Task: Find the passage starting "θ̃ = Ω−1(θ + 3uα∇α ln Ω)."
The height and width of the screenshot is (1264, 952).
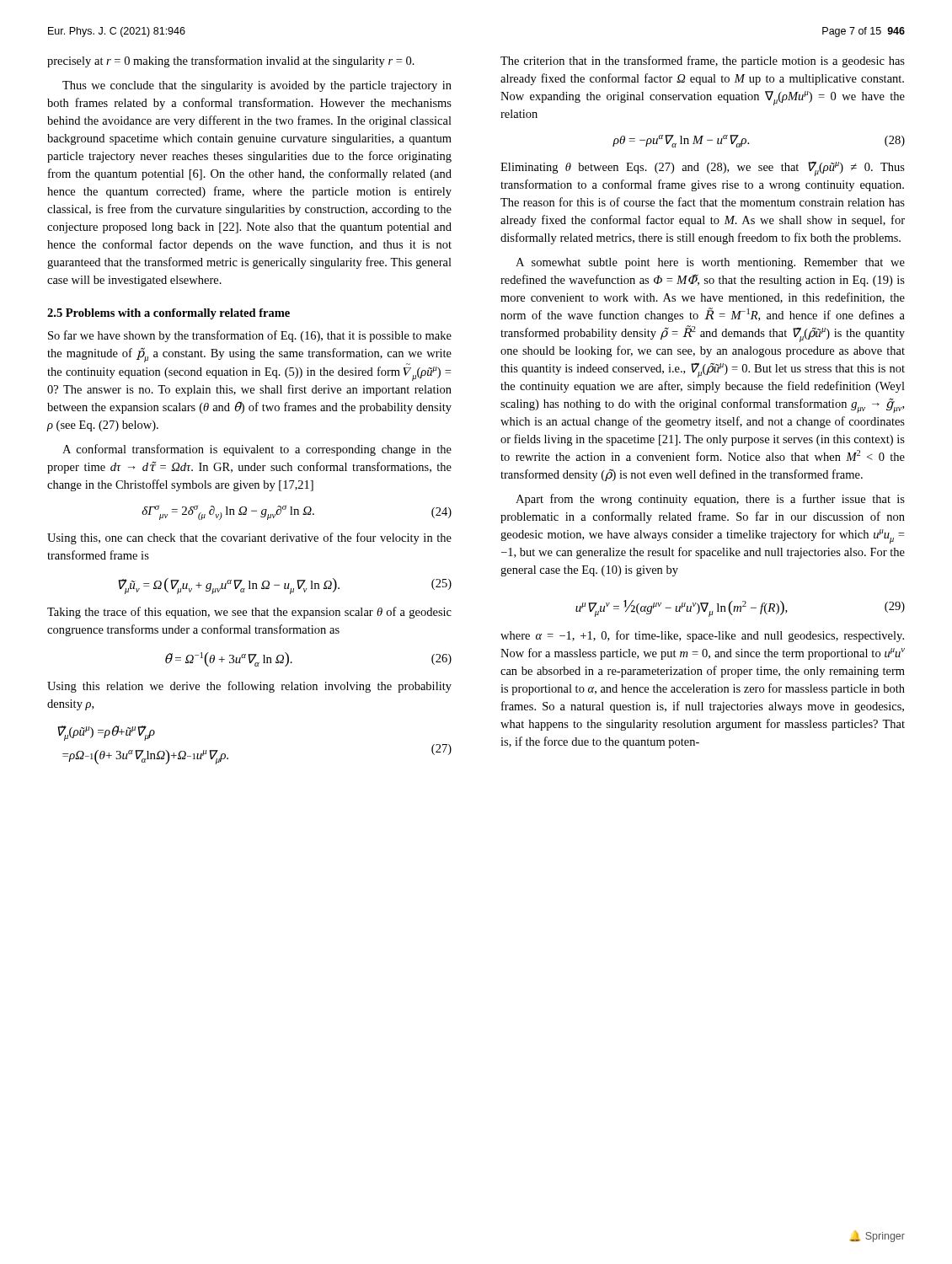Action: click(249, 658)
